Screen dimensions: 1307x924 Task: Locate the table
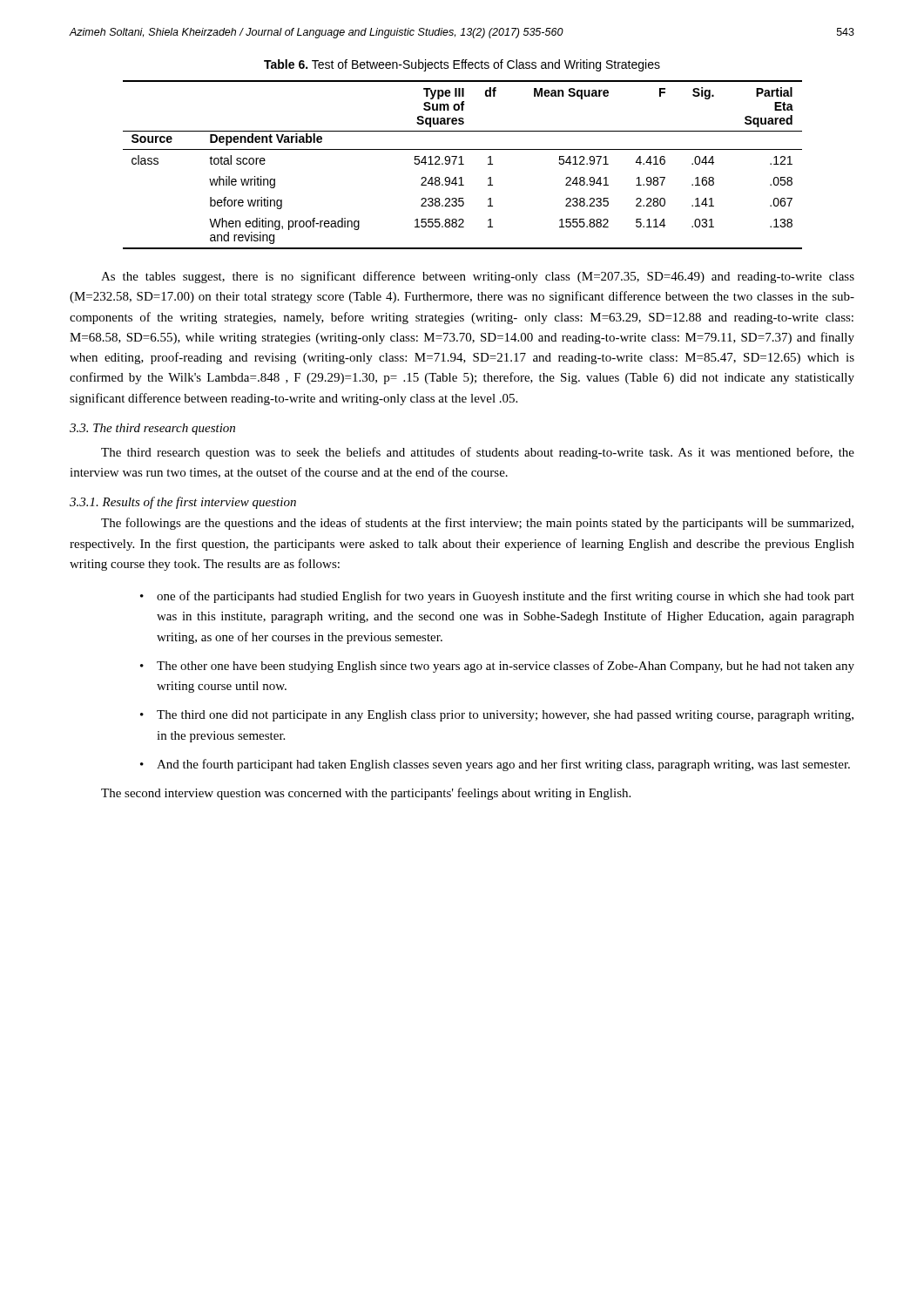coord(462,165)
